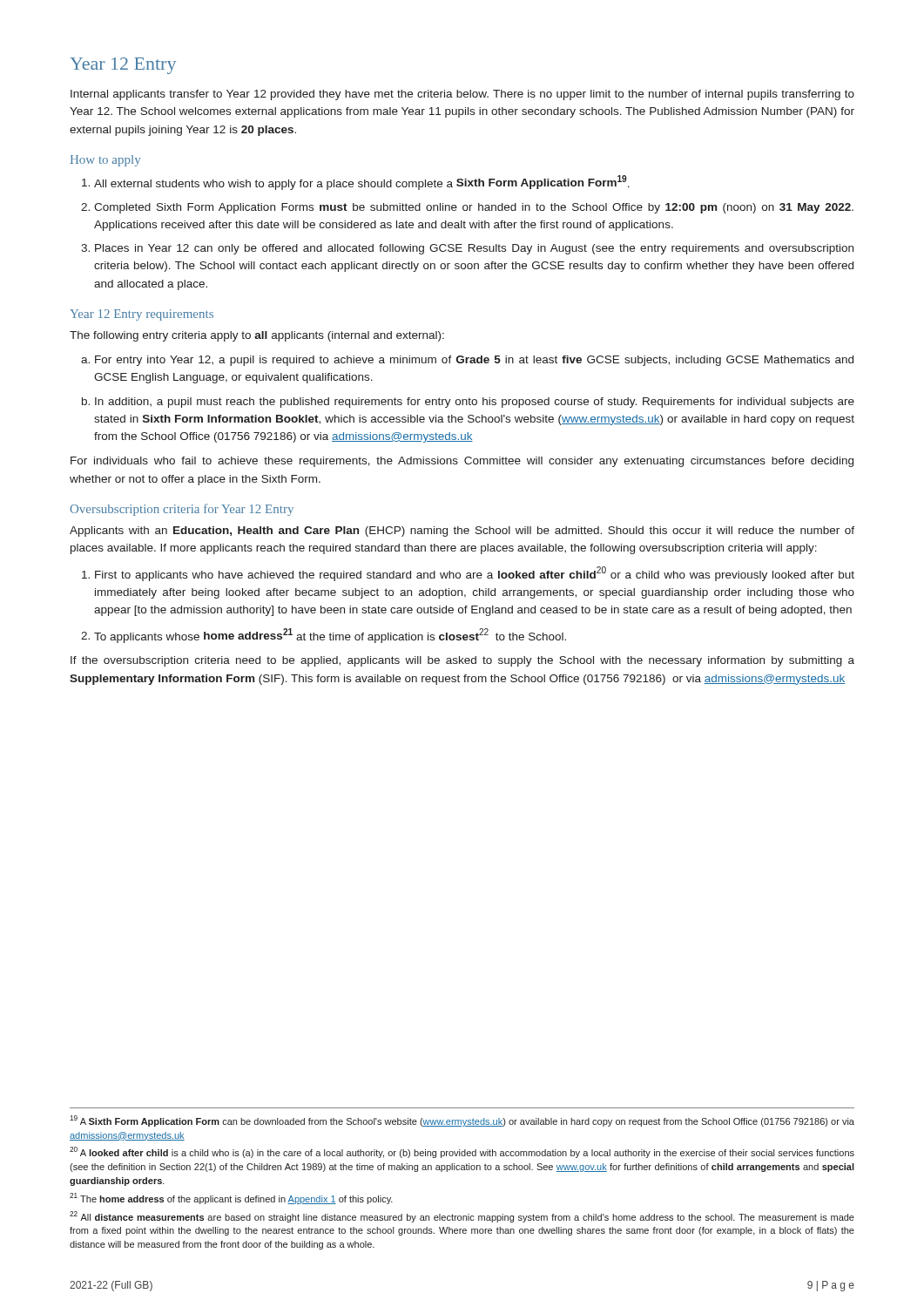Point to the passage starting "21 The home address of the"
The image size is (924, 1307).
coord(231,1199)
